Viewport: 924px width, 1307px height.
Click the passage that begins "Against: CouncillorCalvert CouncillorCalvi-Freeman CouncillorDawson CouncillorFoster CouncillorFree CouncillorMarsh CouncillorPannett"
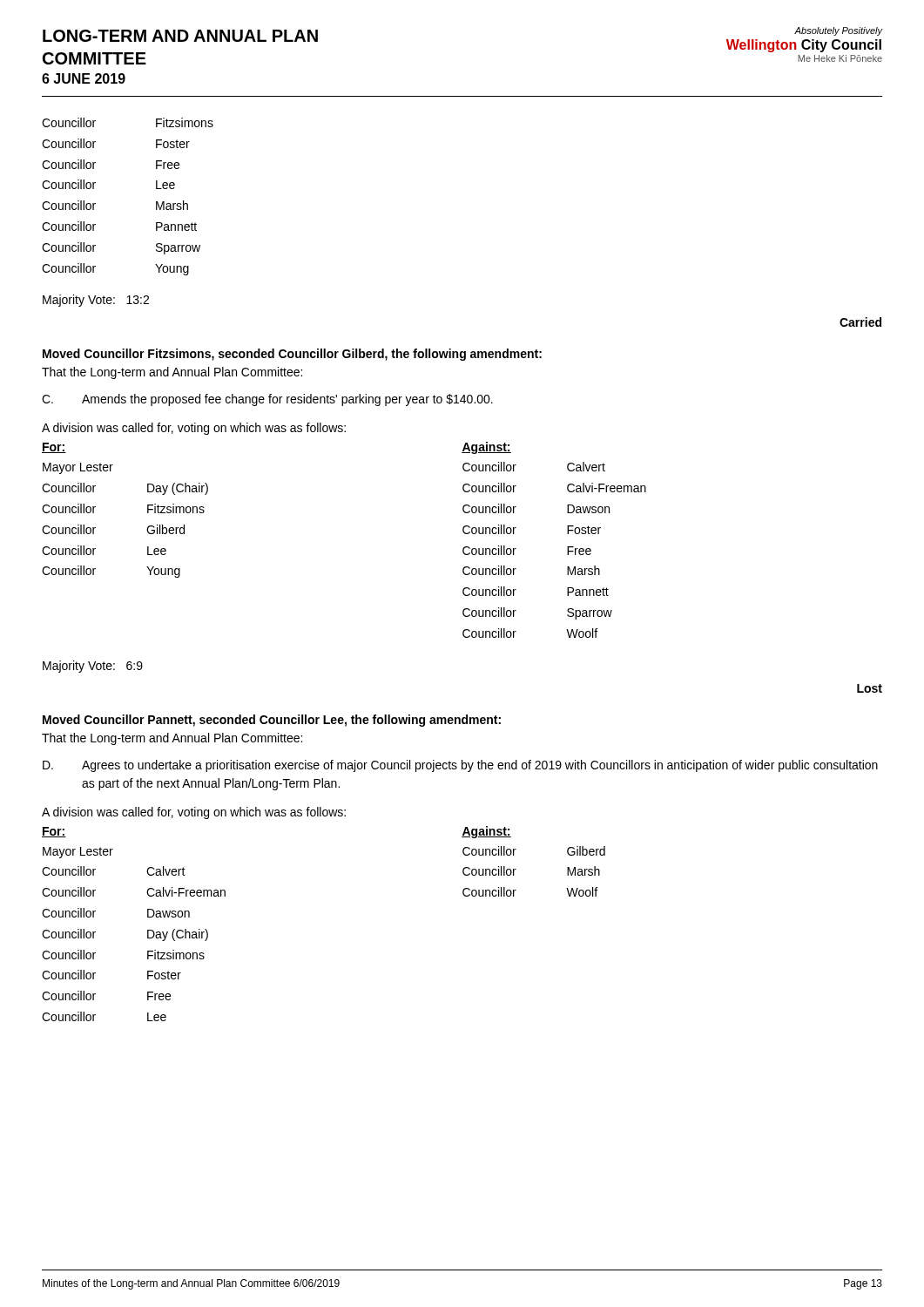(x=486, y=448)
